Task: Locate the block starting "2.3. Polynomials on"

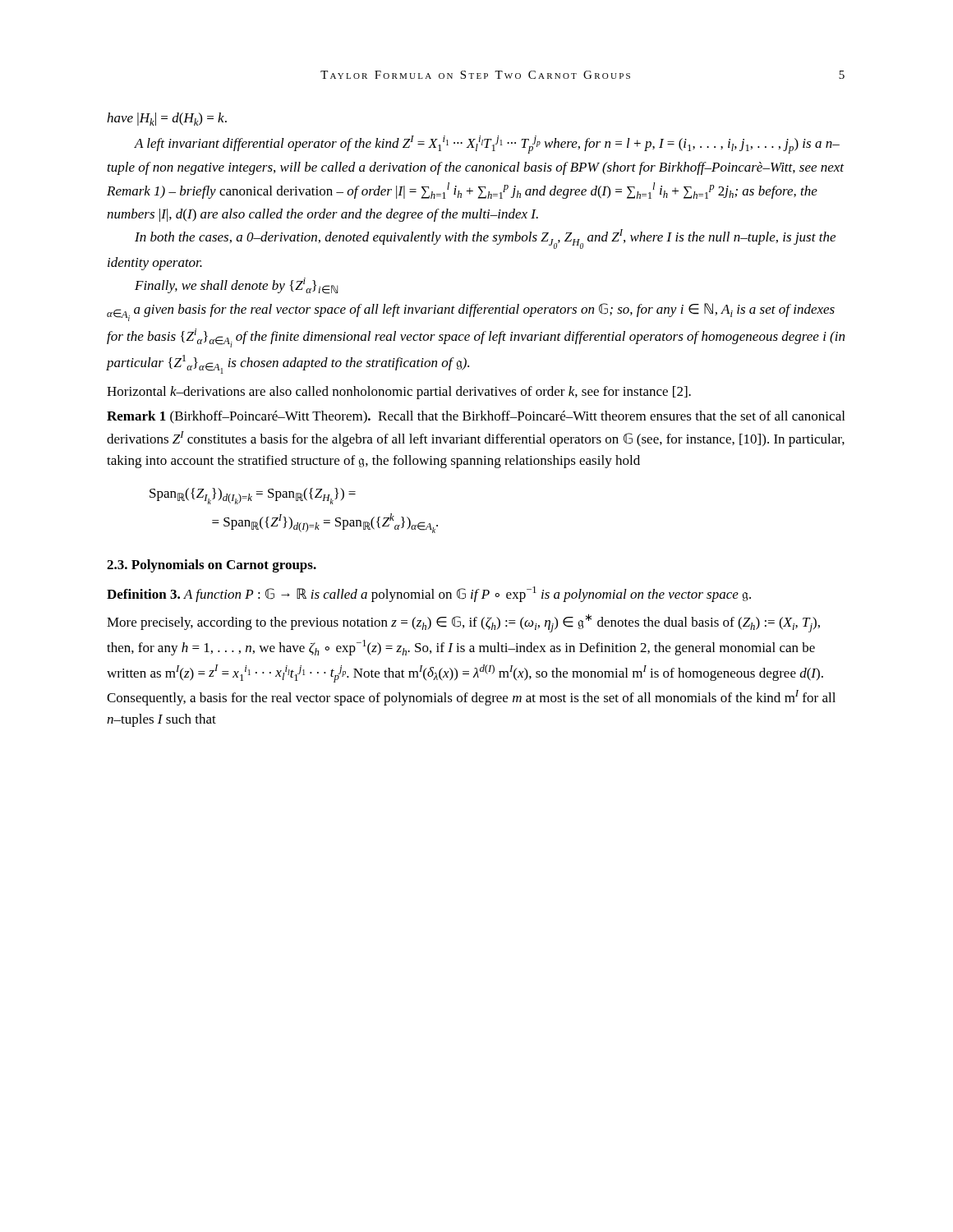Action: tap(212, 564)
